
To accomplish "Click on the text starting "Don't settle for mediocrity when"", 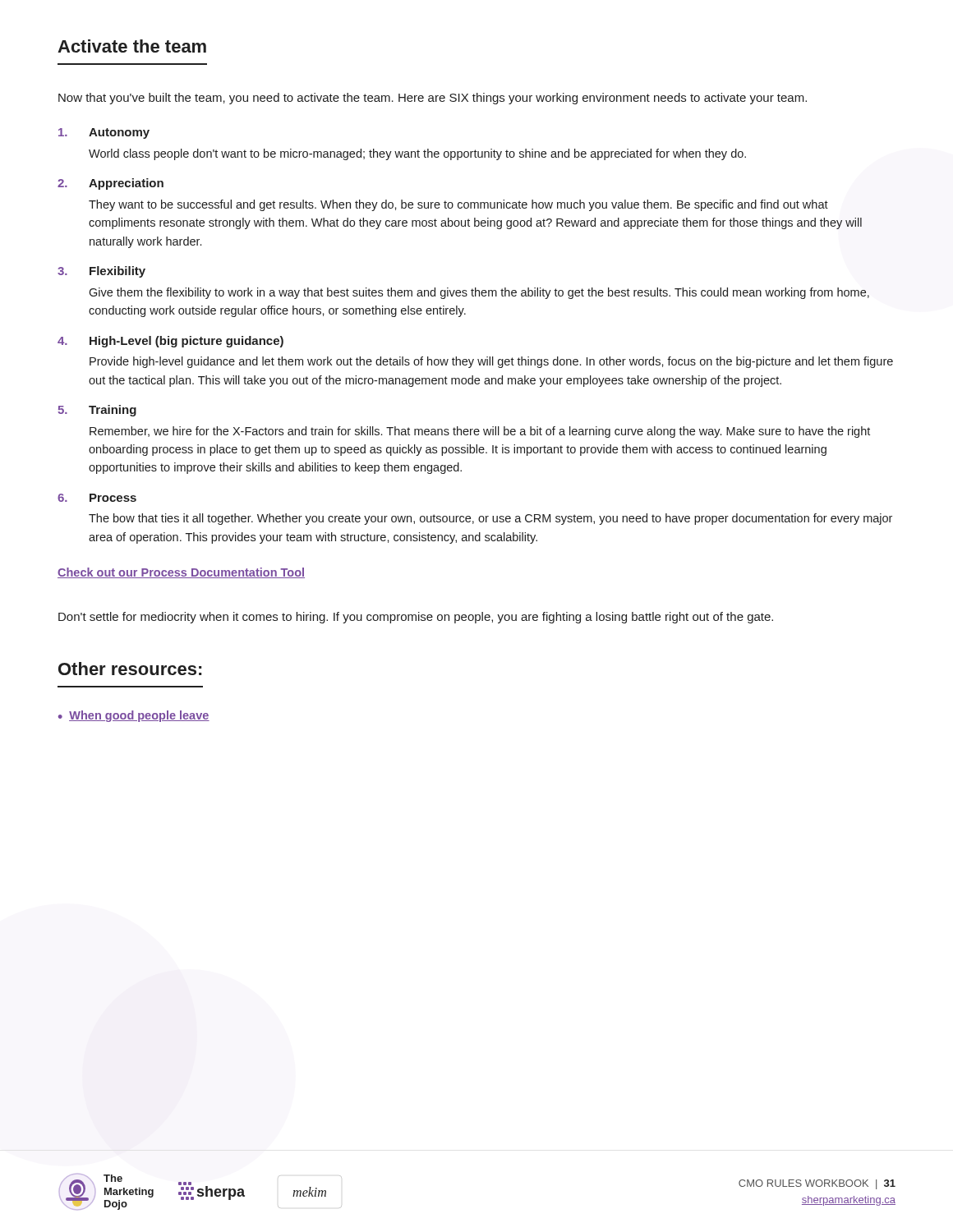I will coord(476,617).
